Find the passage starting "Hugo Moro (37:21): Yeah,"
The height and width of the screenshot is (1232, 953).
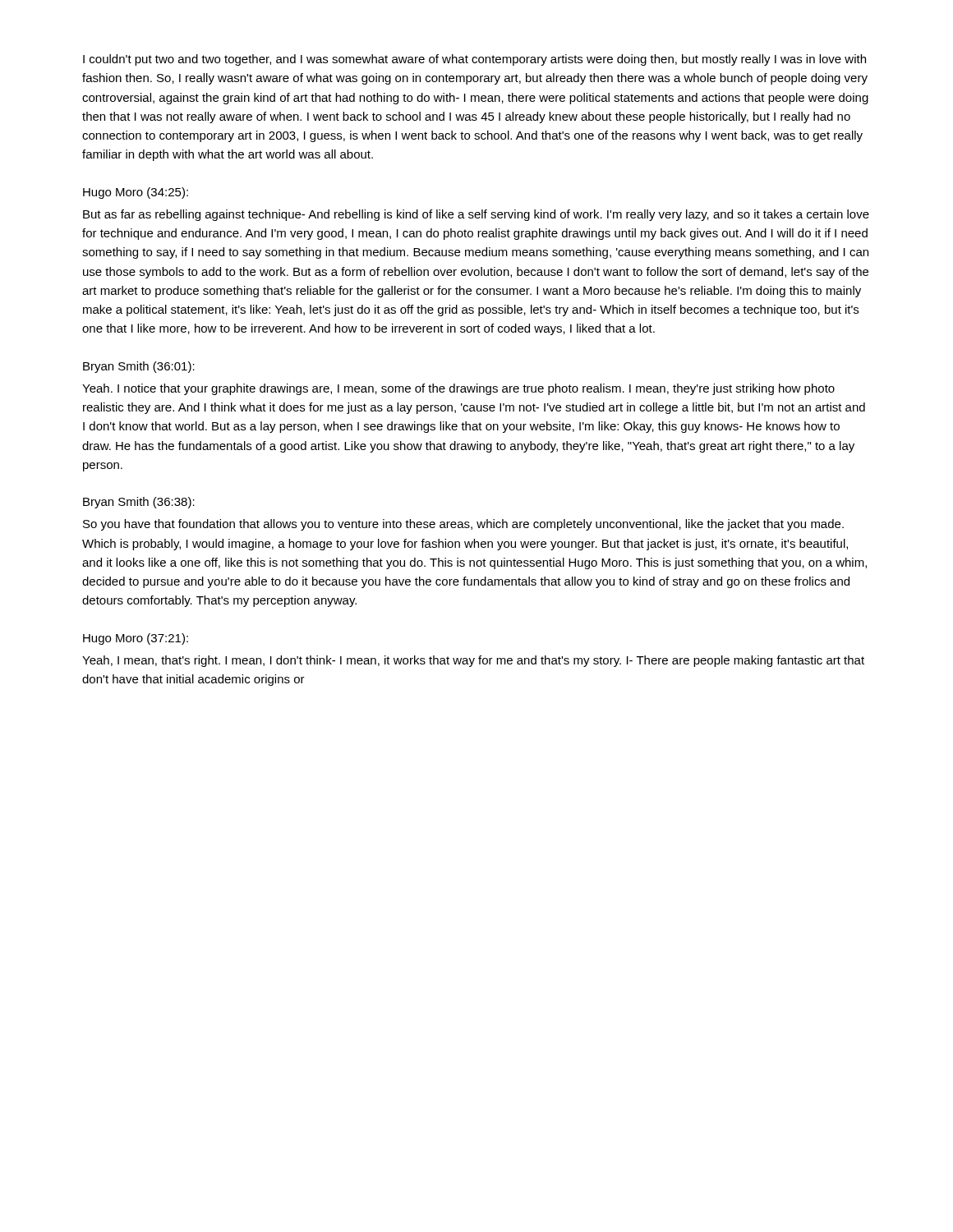[x=476, y=657]
